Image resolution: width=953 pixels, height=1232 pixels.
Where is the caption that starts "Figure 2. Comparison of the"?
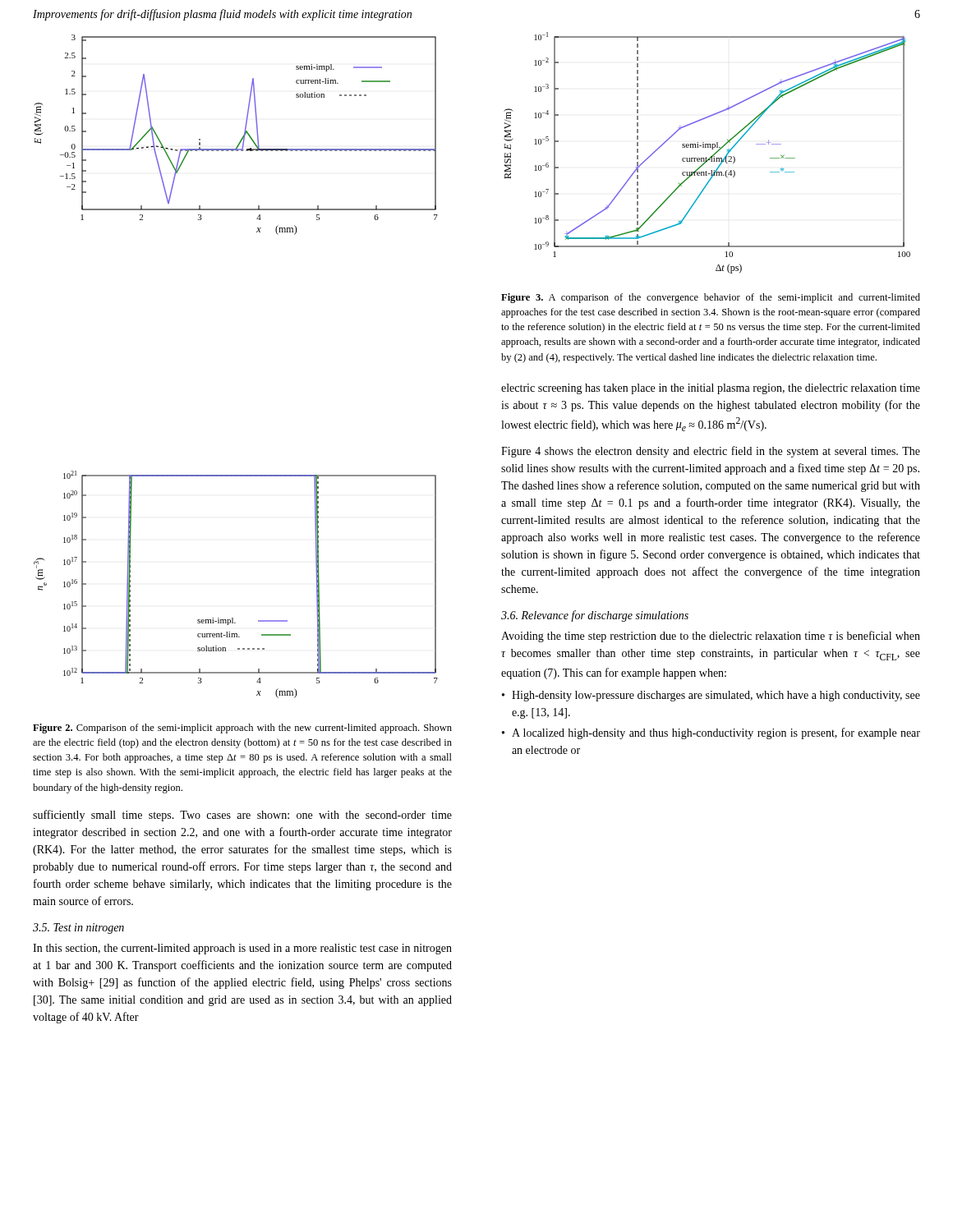(242, 757)
